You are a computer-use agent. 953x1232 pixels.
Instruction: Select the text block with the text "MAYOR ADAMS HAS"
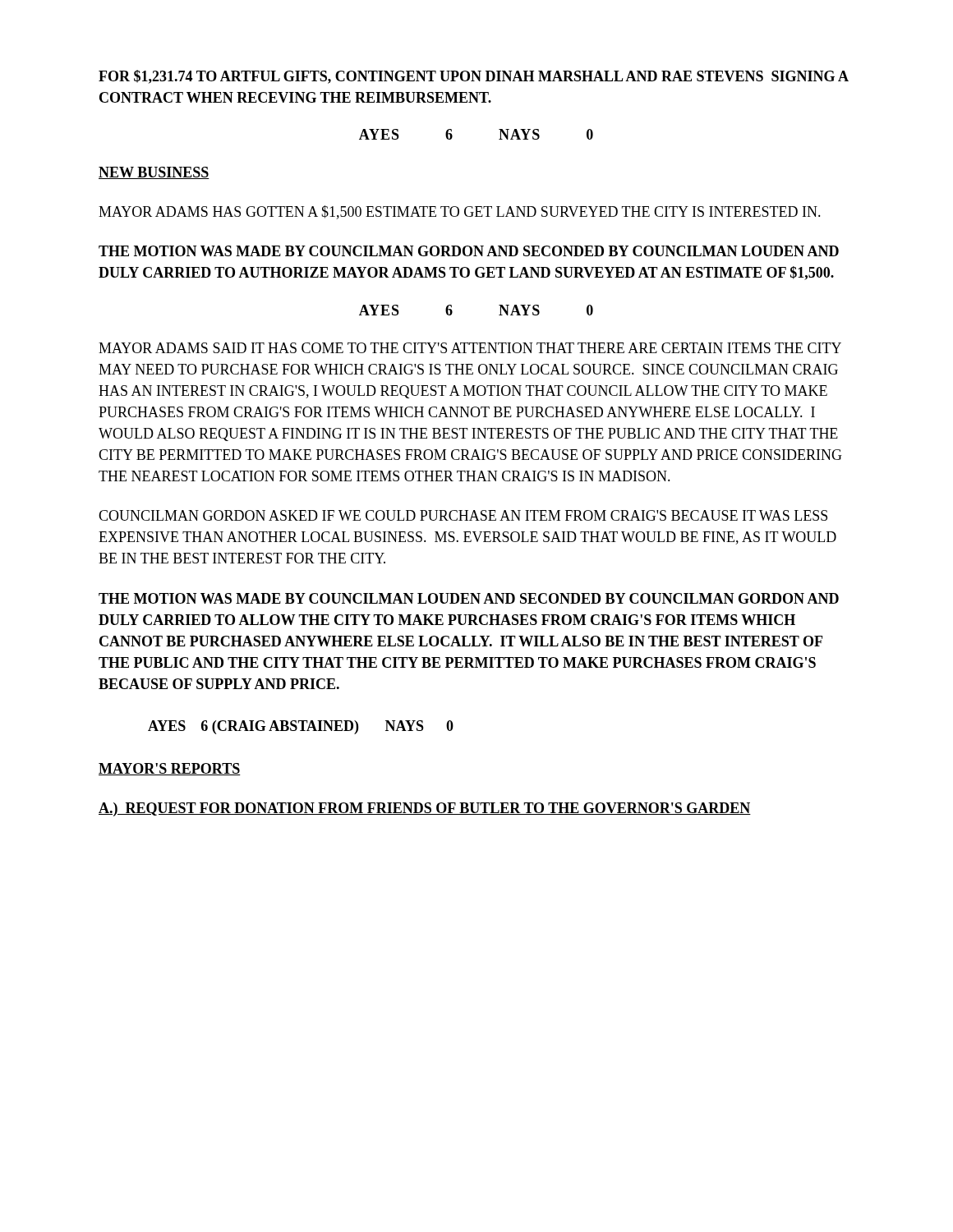(476, 212)
